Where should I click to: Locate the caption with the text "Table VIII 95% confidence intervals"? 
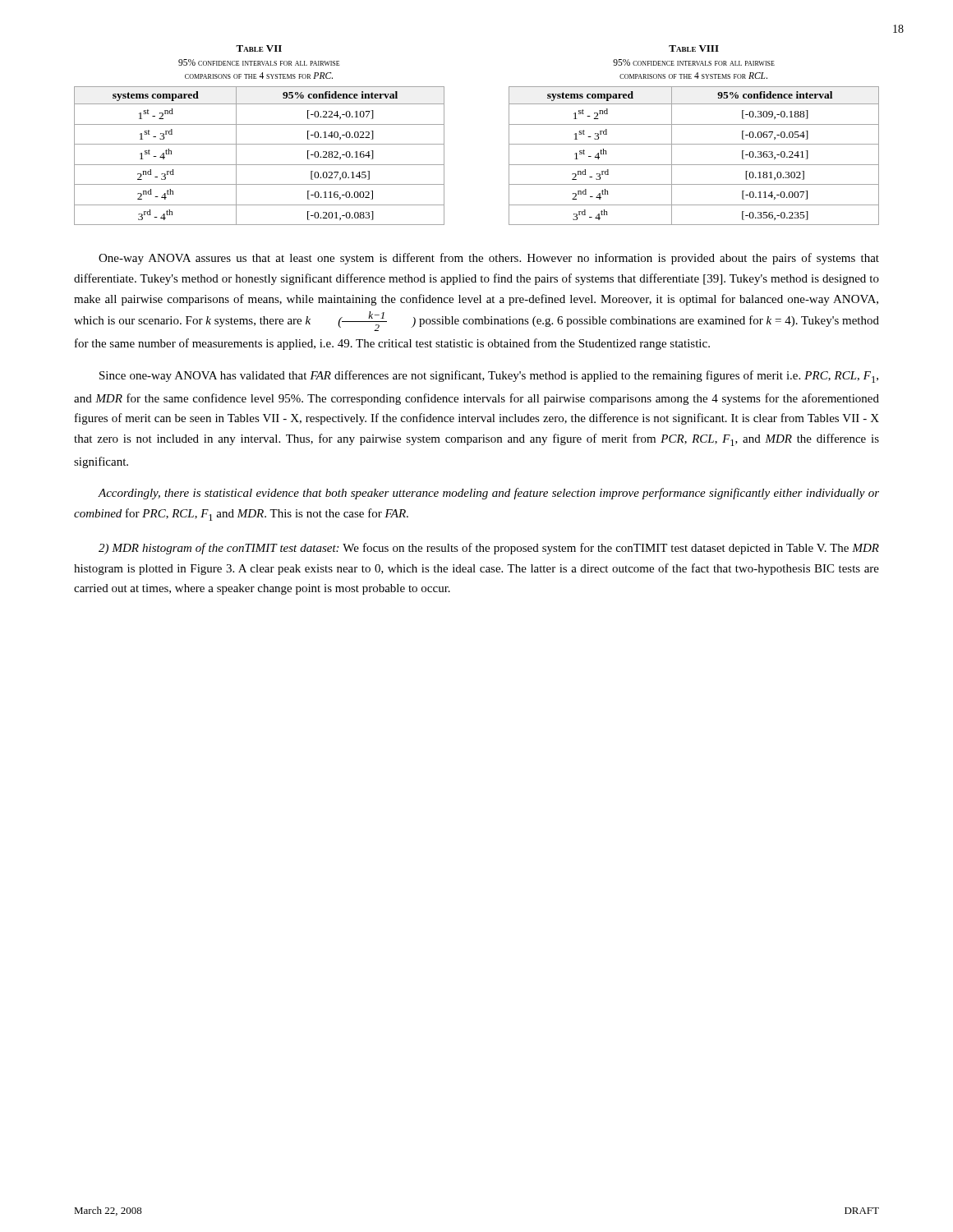[694, 62]
